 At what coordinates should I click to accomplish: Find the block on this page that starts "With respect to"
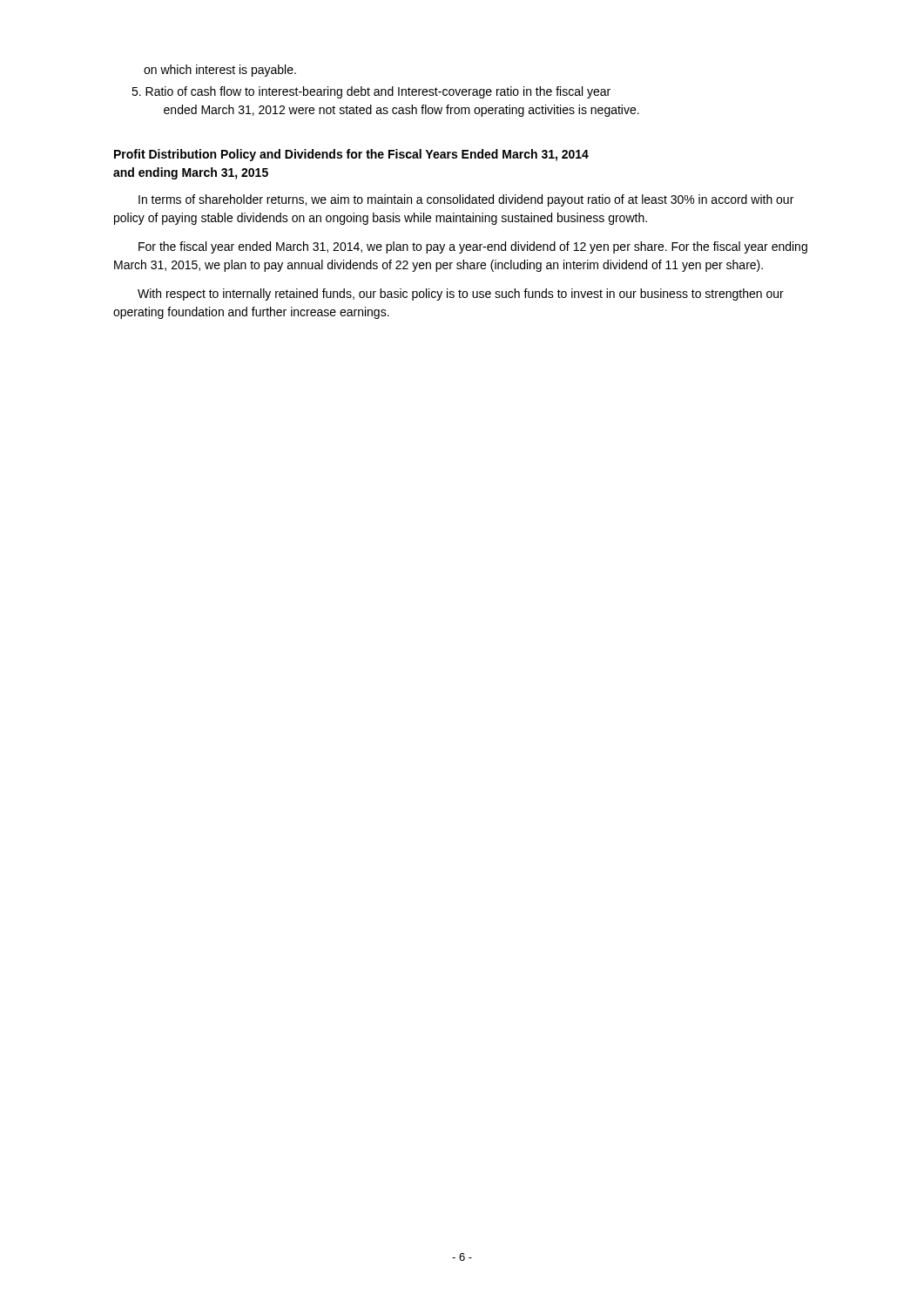(448, 303)
